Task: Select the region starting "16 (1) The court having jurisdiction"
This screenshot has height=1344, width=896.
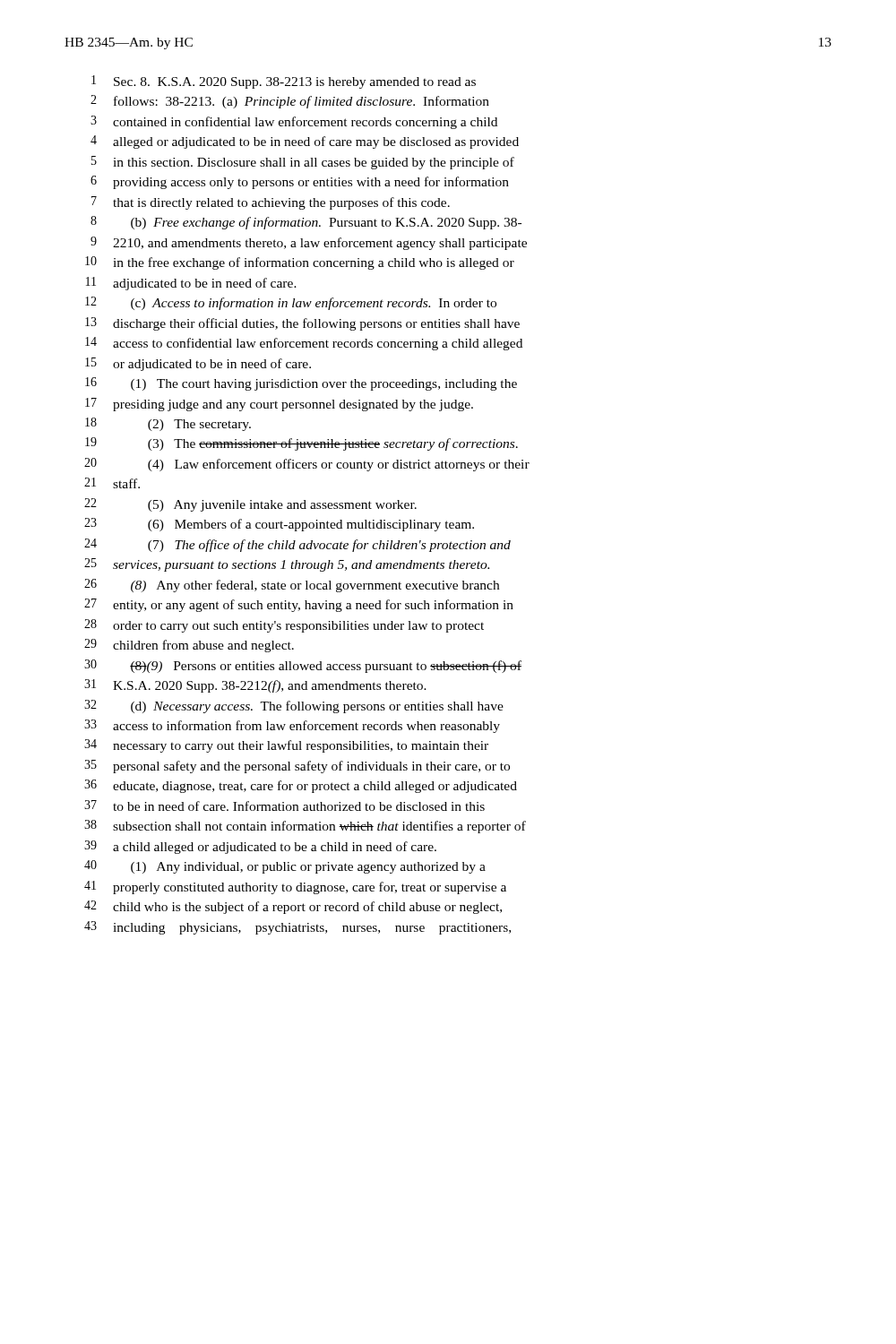Action: click(x=448, y=394)
